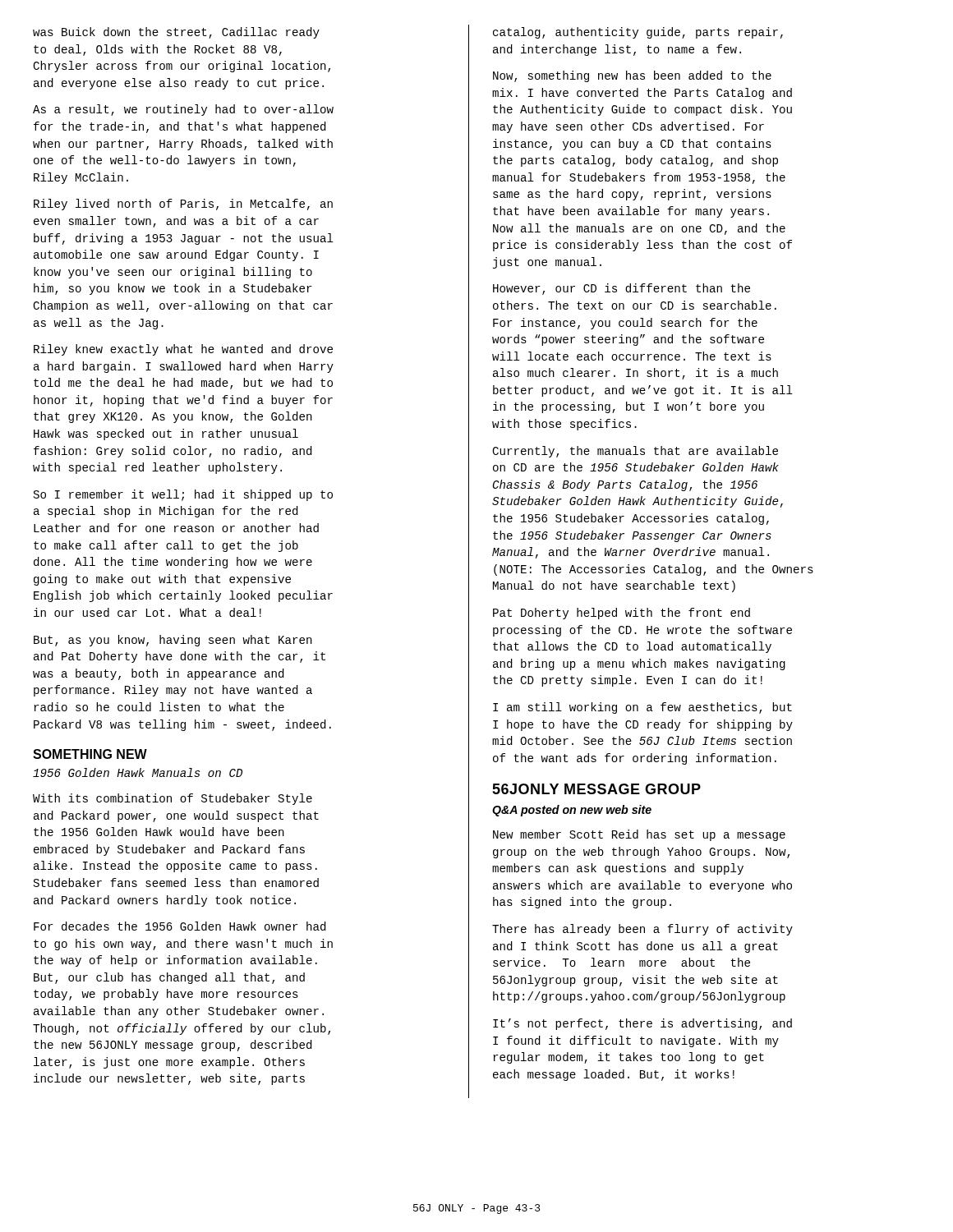The width and height of the screenshot is (953, 1232).
Task: Click on the text block starting "Riley knew exactly what he wanted"
Action: (x=239, y=409)
